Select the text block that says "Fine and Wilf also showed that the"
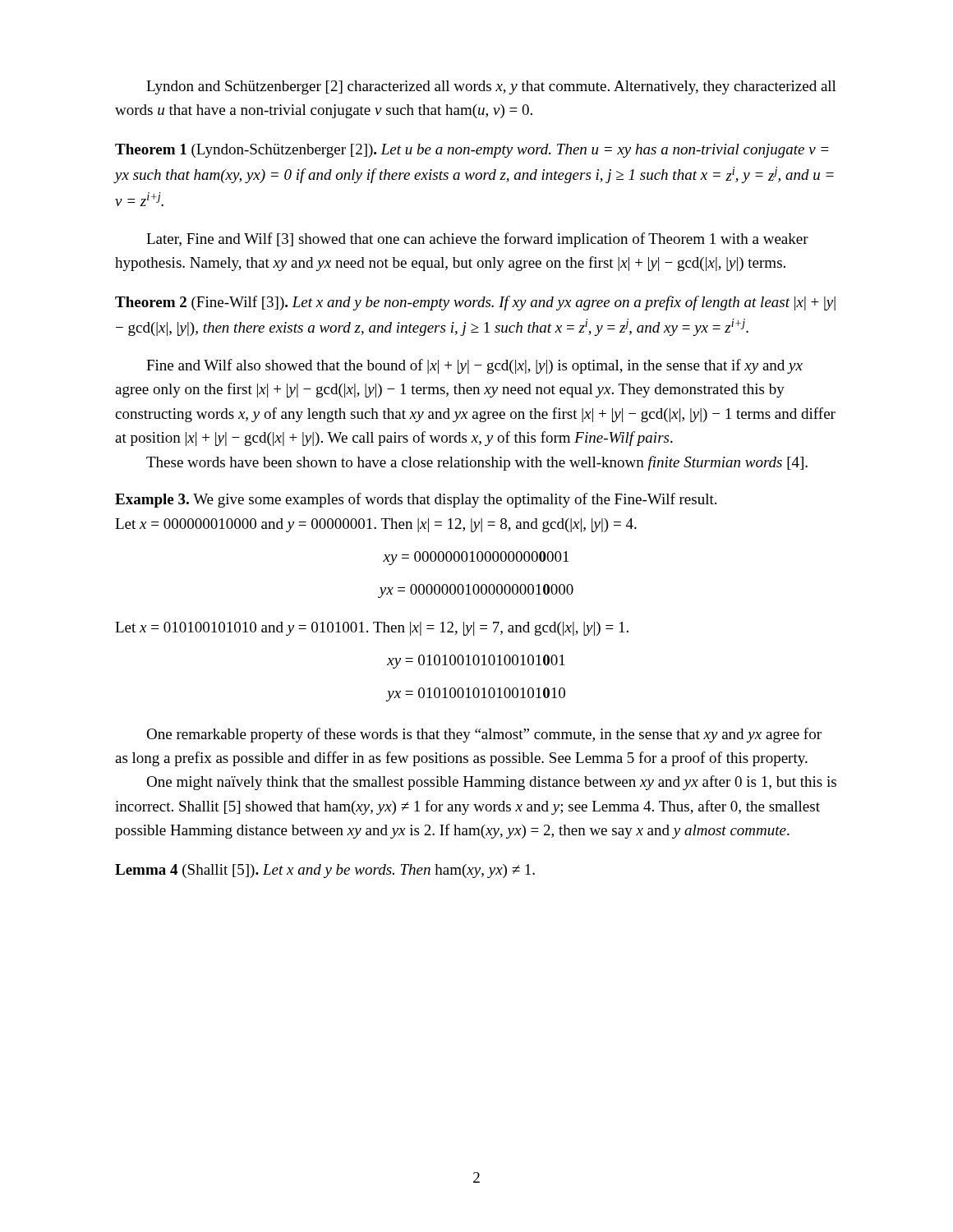The width and height of the screenshot is (953, 1232). pyautogui.click(x=476, y=414)
